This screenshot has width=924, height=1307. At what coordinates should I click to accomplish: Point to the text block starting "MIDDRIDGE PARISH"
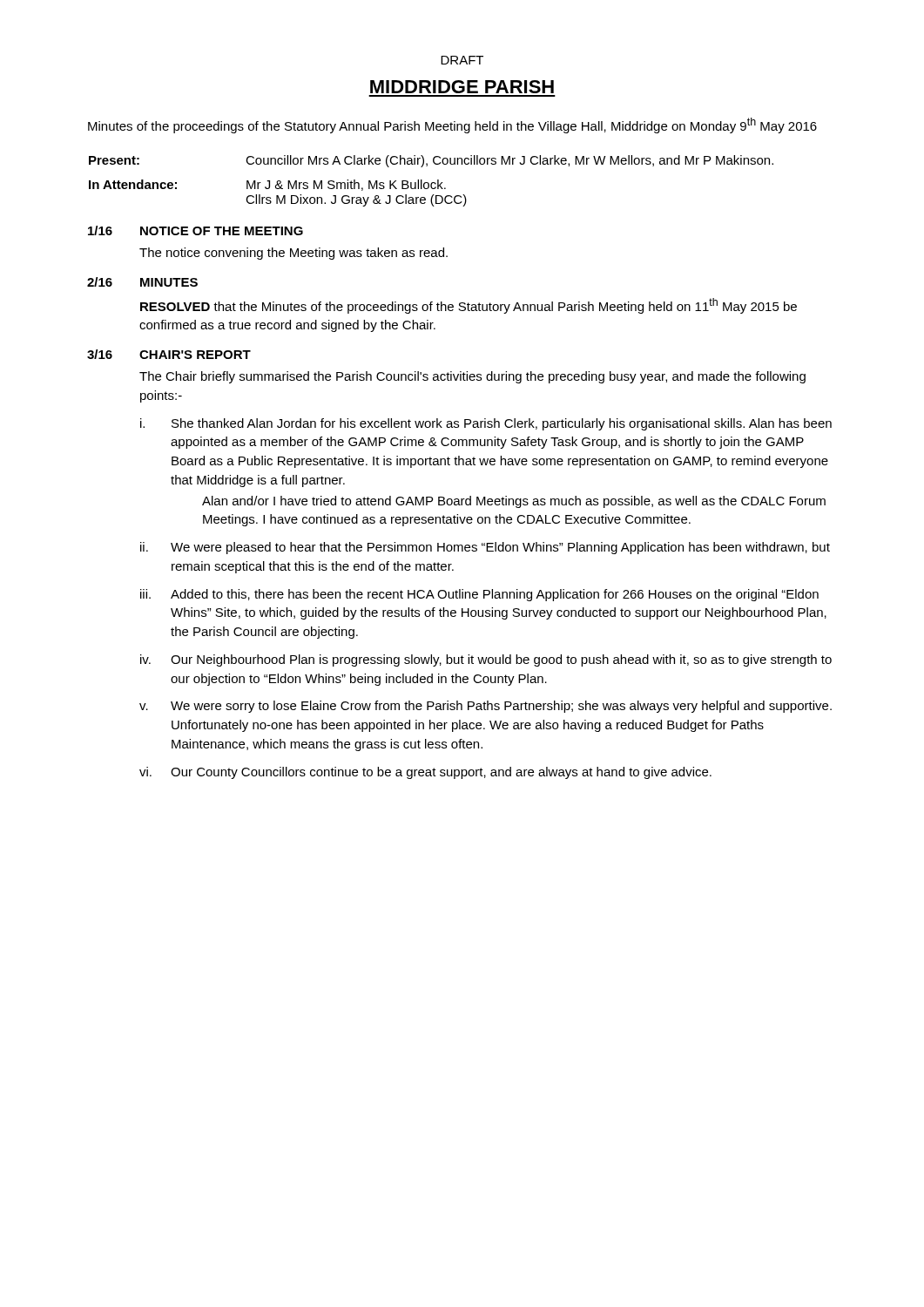point(462,87)
